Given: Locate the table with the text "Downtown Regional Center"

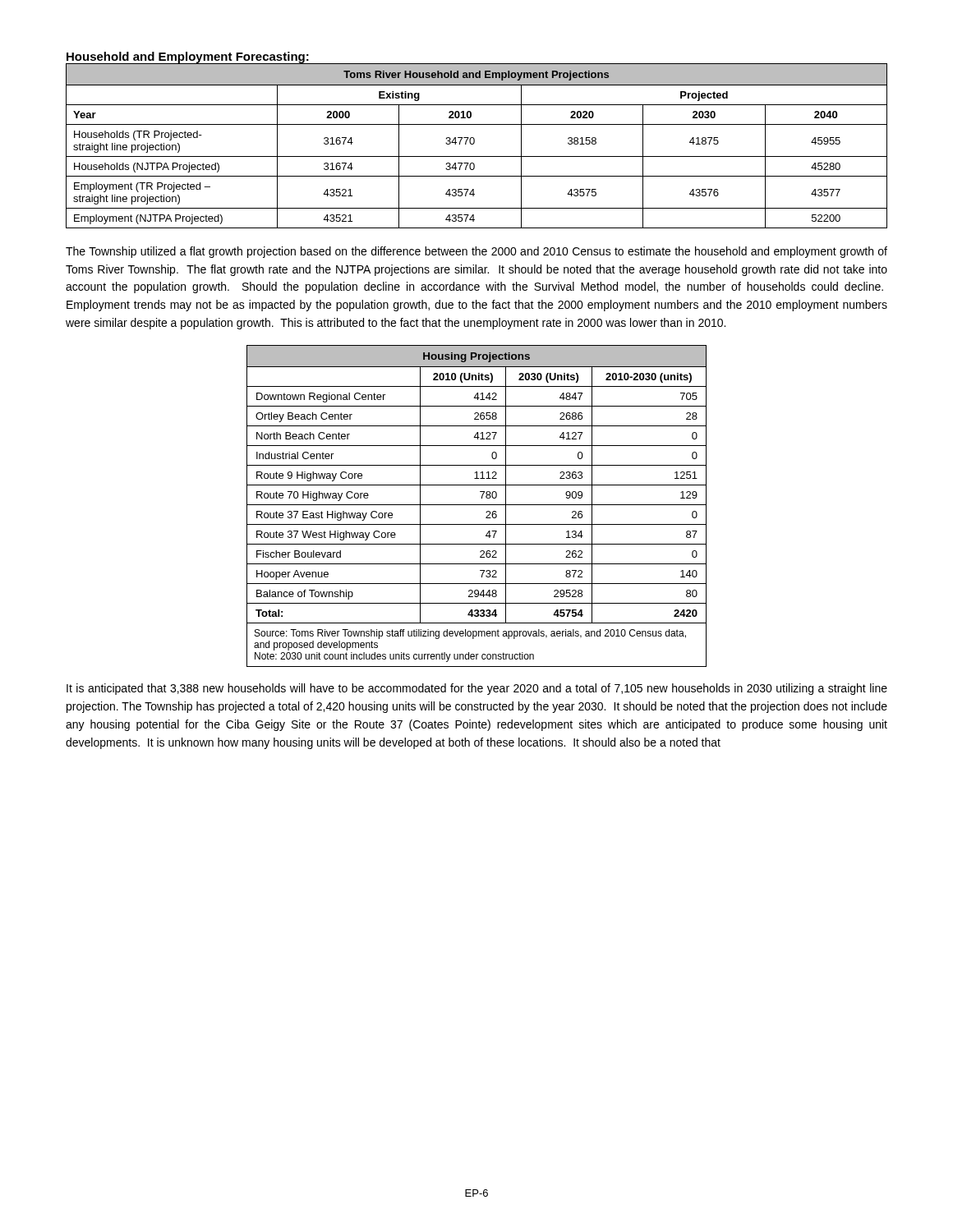Looking at the screenshot, I should (476, 506).
